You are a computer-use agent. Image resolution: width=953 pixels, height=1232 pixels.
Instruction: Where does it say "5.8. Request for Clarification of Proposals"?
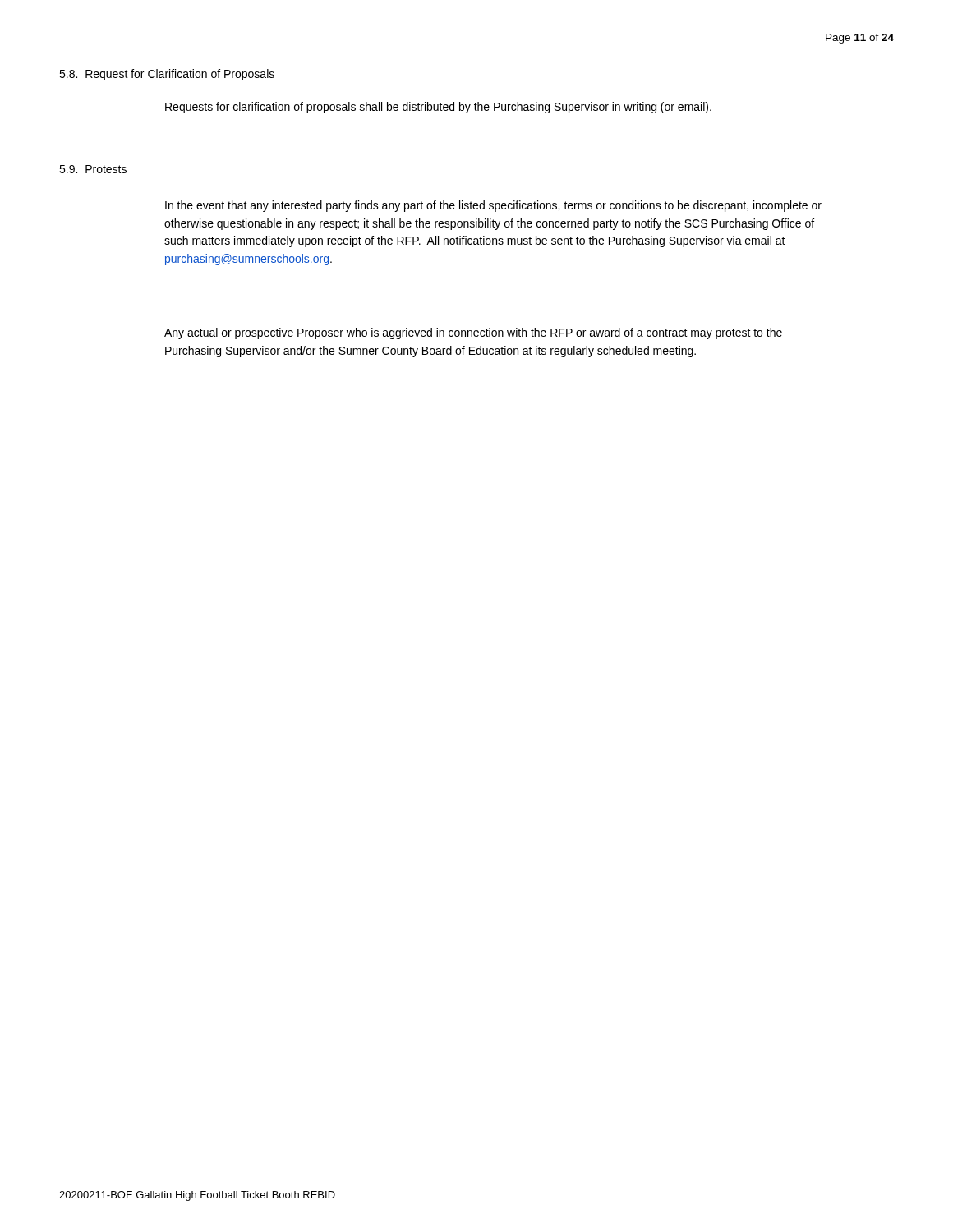(167, 74)
